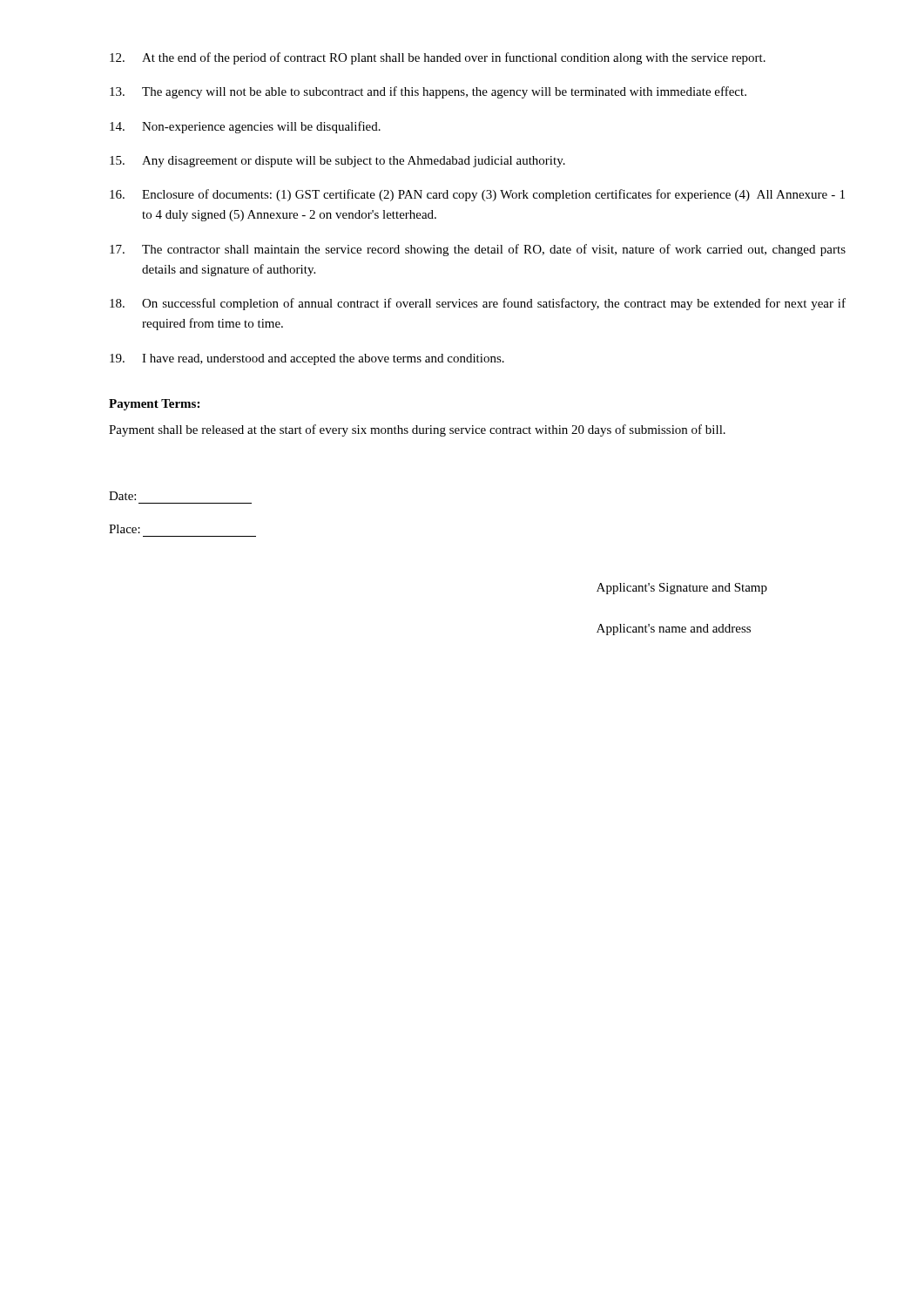Point to the region starting "15. Any disagreement or dispute"
Viewport: 924px width, 1307px height.
point(477,161)
